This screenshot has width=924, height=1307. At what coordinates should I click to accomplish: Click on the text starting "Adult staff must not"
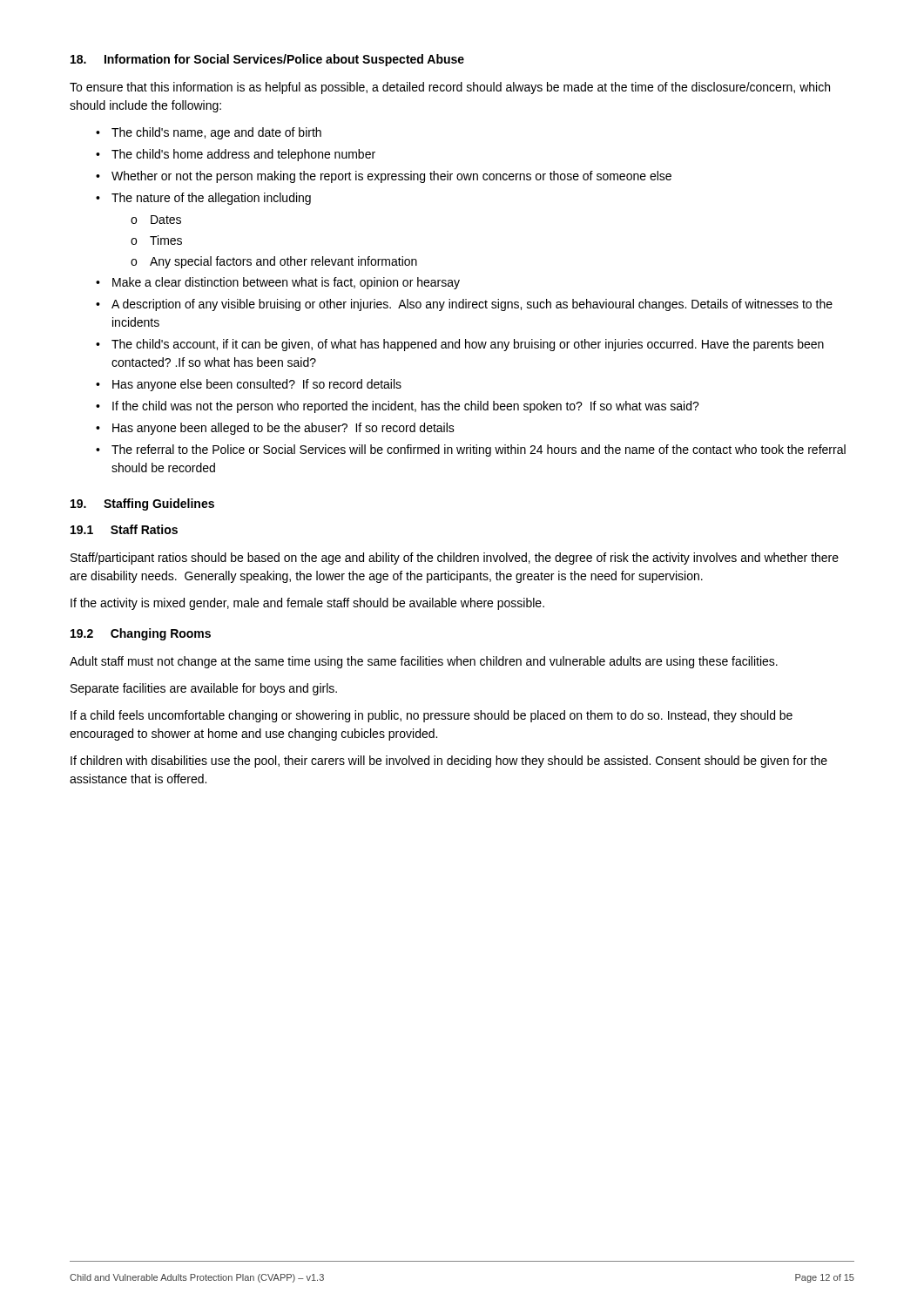point(424,661)
